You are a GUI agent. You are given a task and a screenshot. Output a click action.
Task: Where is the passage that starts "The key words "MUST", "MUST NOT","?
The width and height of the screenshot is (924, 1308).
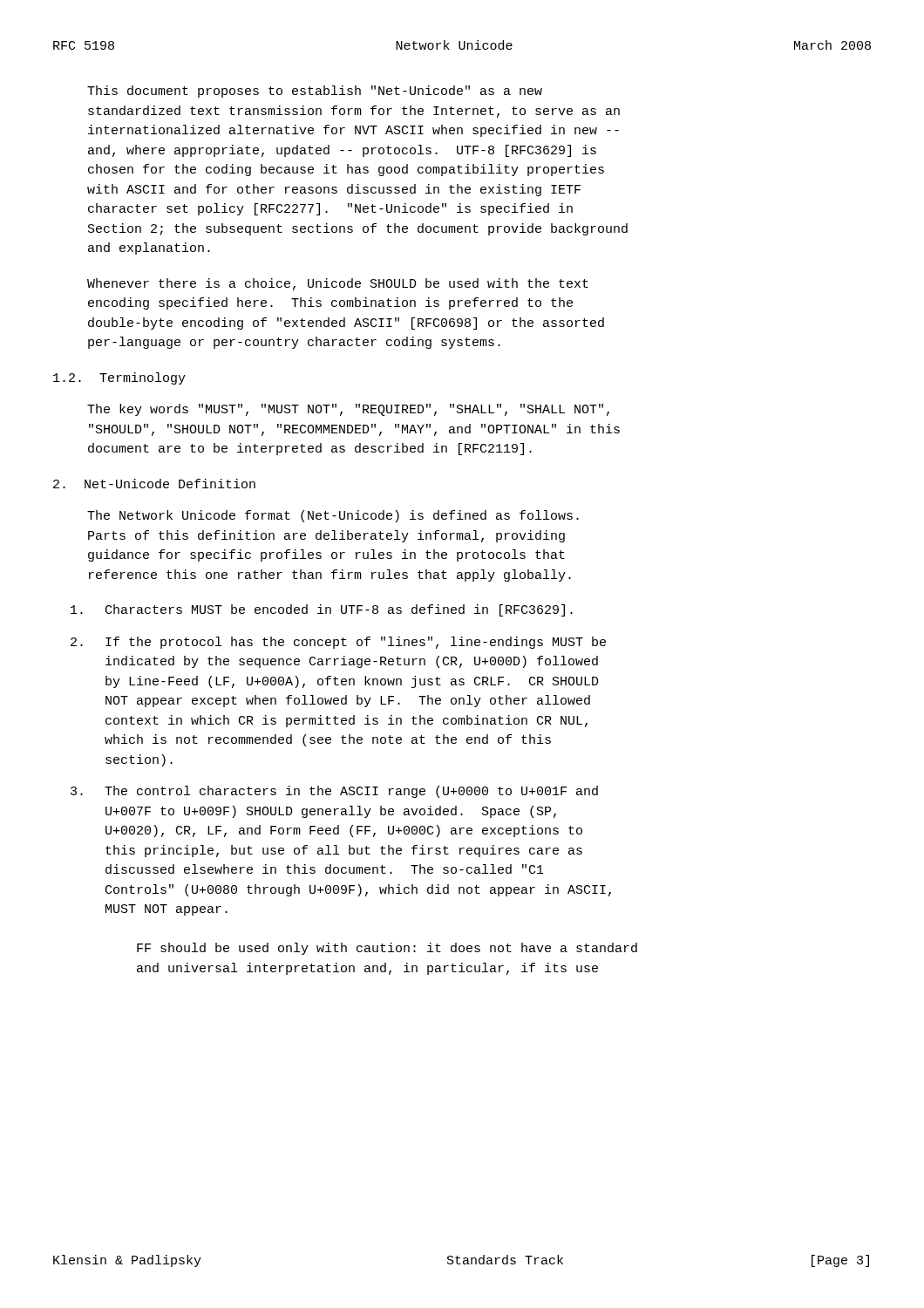pyautogui.click(x=354, y=430)
